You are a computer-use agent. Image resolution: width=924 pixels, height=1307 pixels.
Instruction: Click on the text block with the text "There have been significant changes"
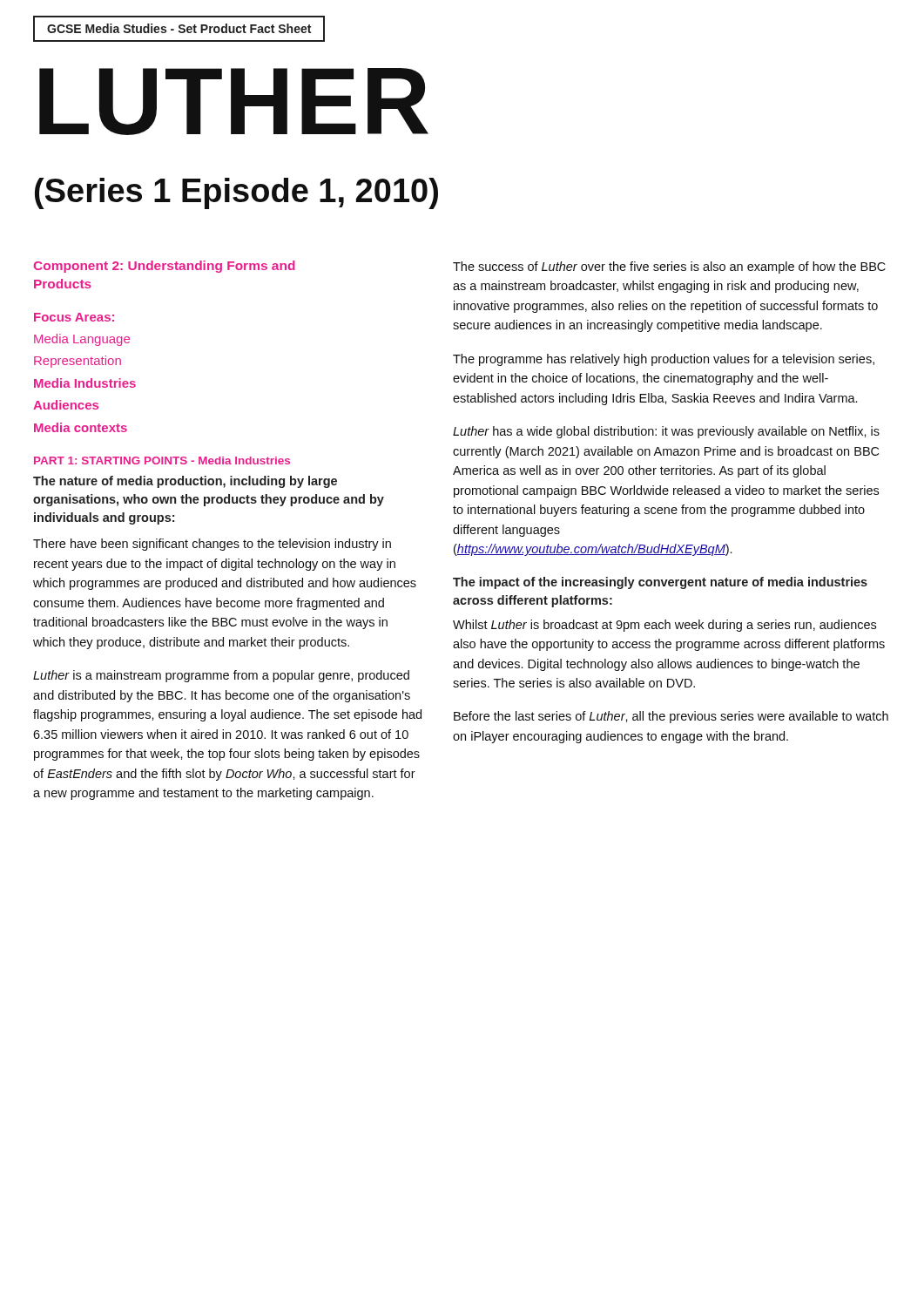pos(225,593)
